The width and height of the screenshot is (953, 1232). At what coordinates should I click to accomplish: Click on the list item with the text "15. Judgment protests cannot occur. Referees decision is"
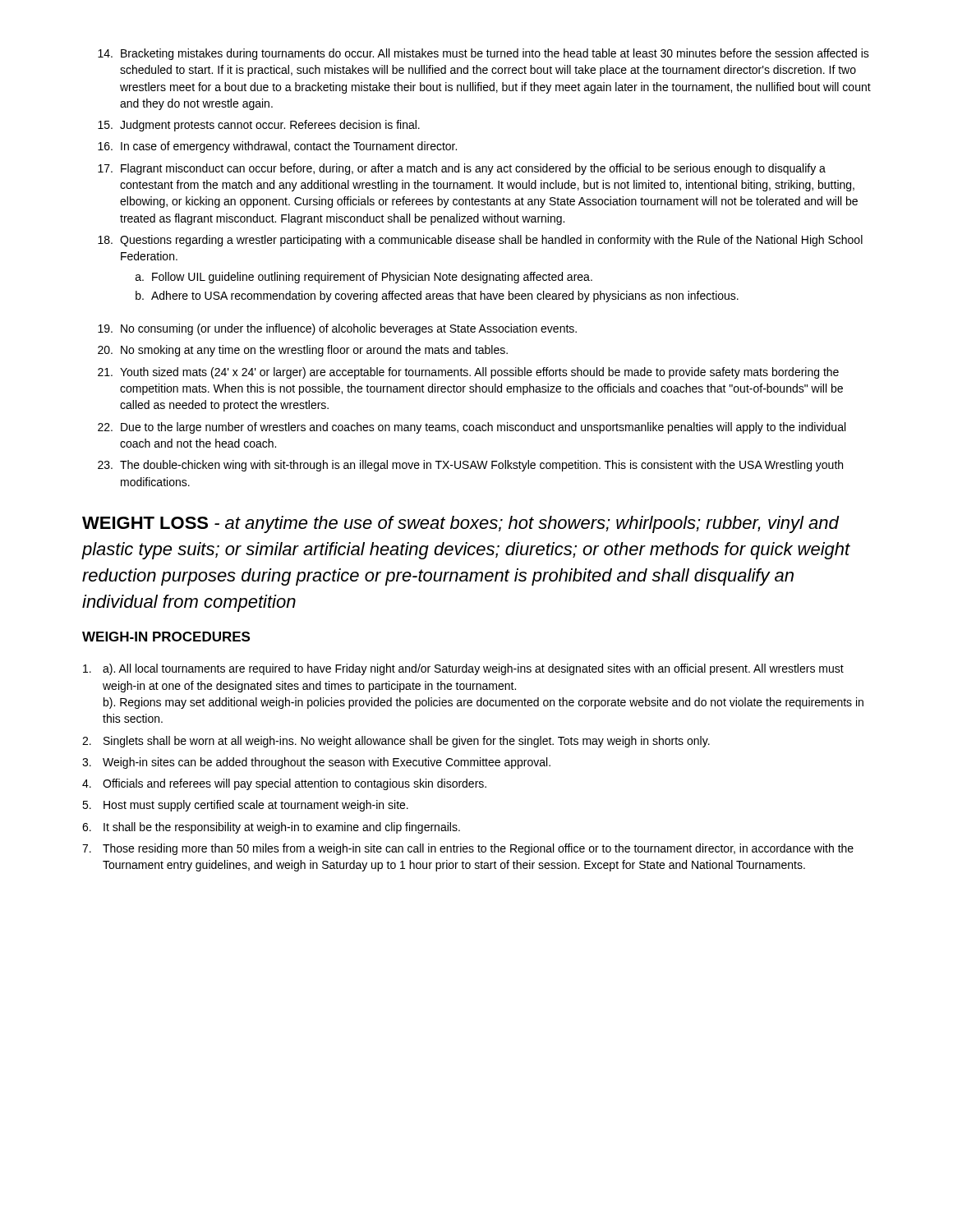coord(259,126)
